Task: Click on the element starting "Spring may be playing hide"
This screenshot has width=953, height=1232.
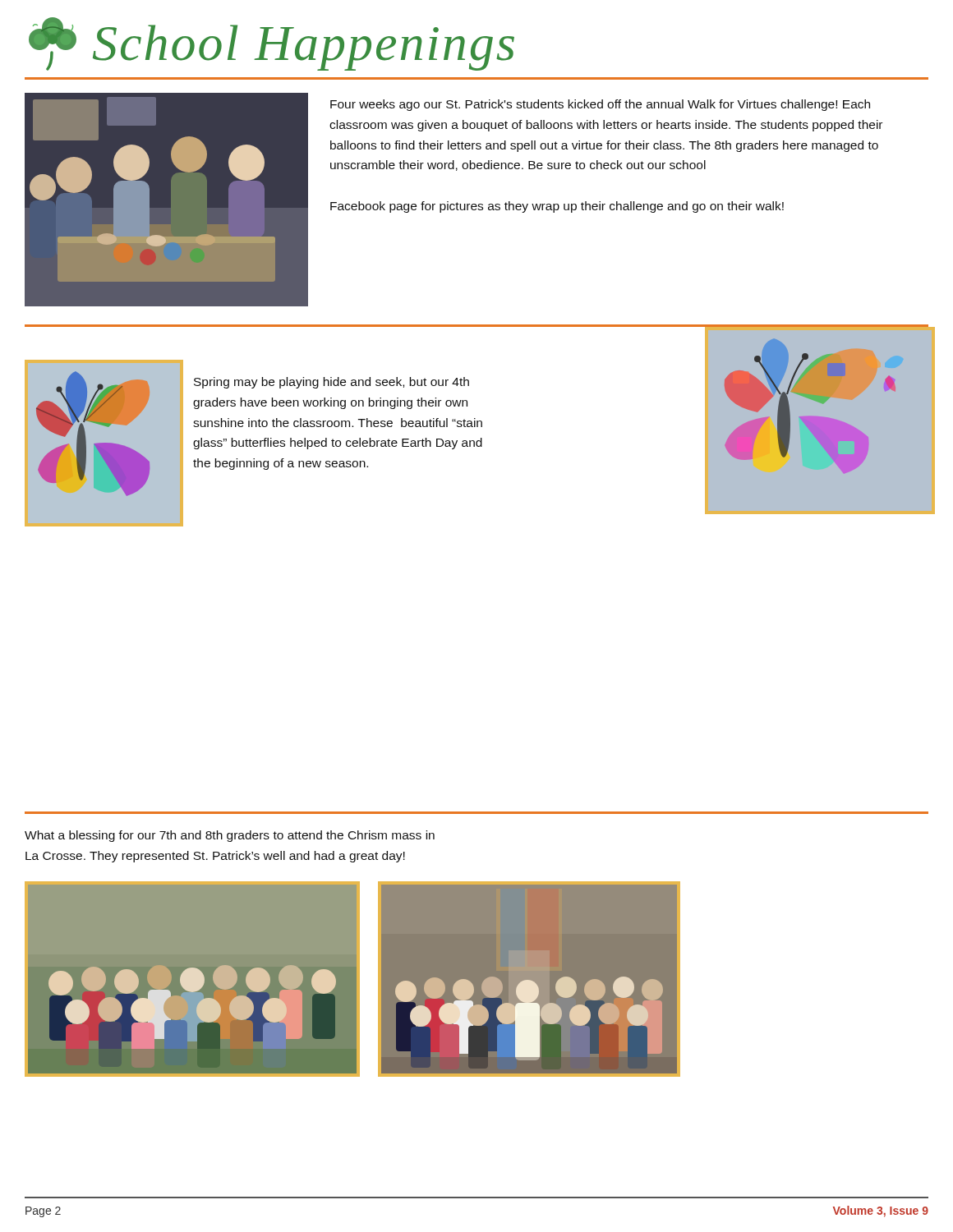Action: 338,422
